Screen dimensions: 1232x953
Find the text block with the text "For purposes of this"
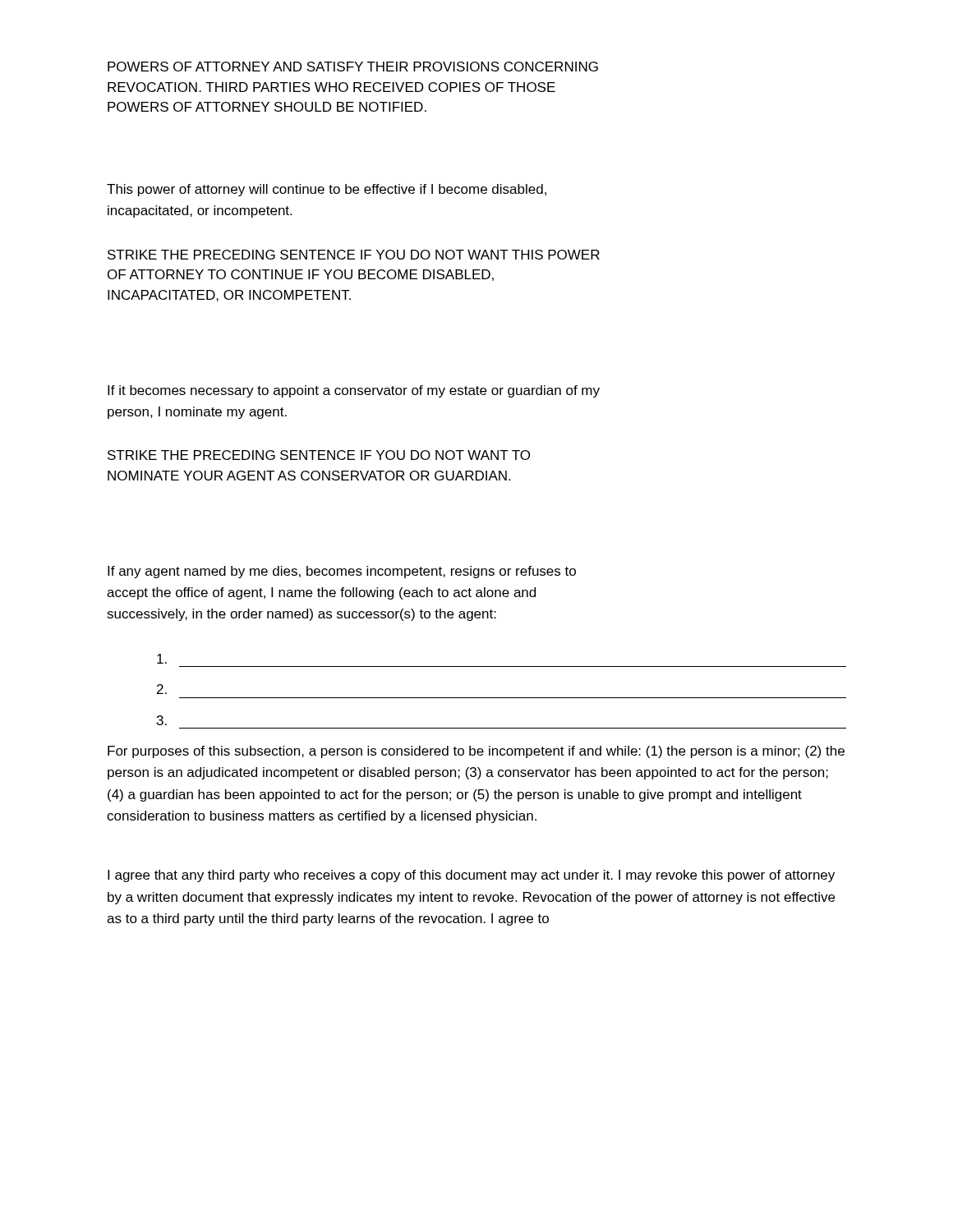tap(476, 784)
